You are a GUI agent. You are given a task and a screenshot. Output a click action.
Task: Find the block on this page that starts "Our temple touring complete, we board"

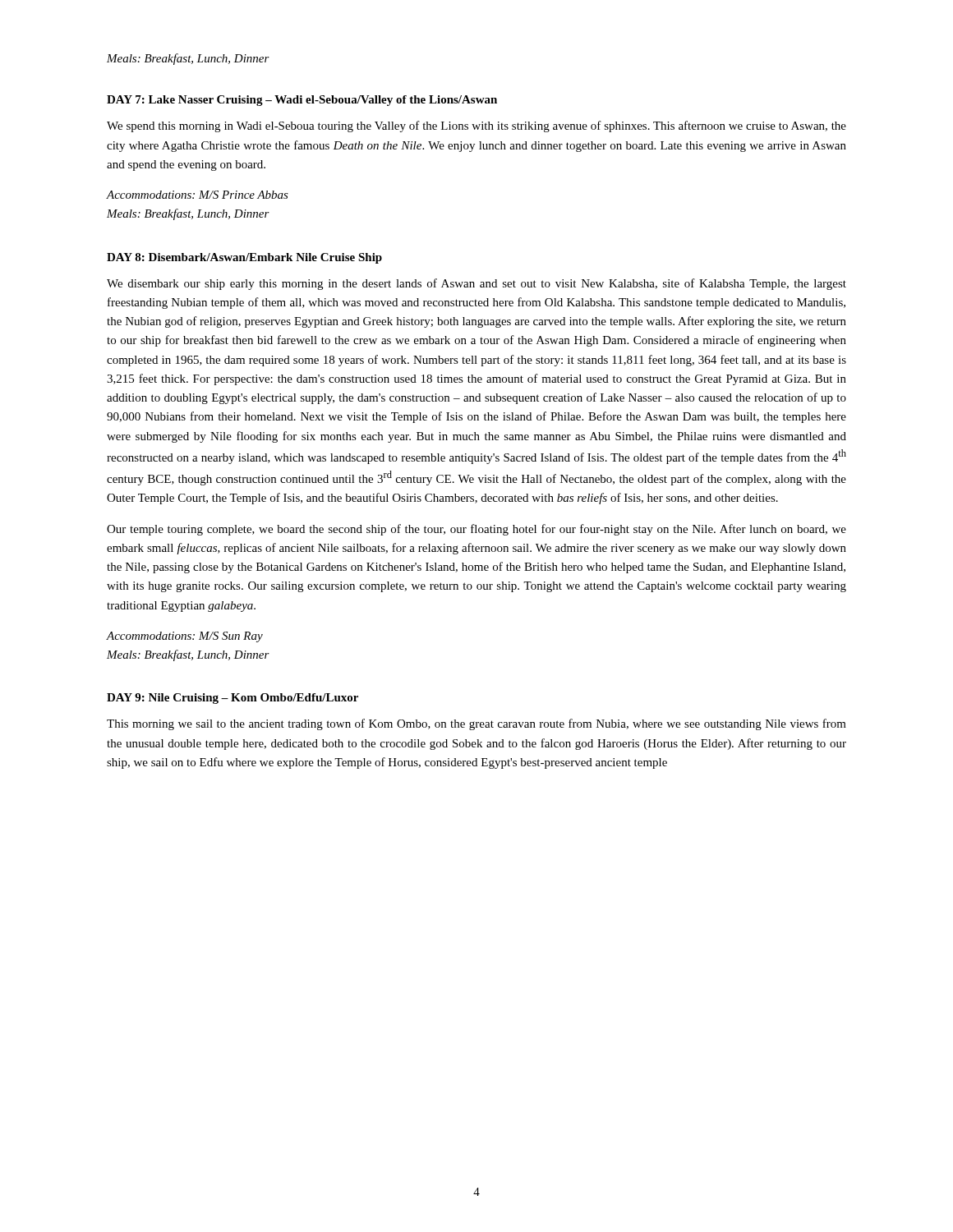pyautogui.click(x=476, y=567)
